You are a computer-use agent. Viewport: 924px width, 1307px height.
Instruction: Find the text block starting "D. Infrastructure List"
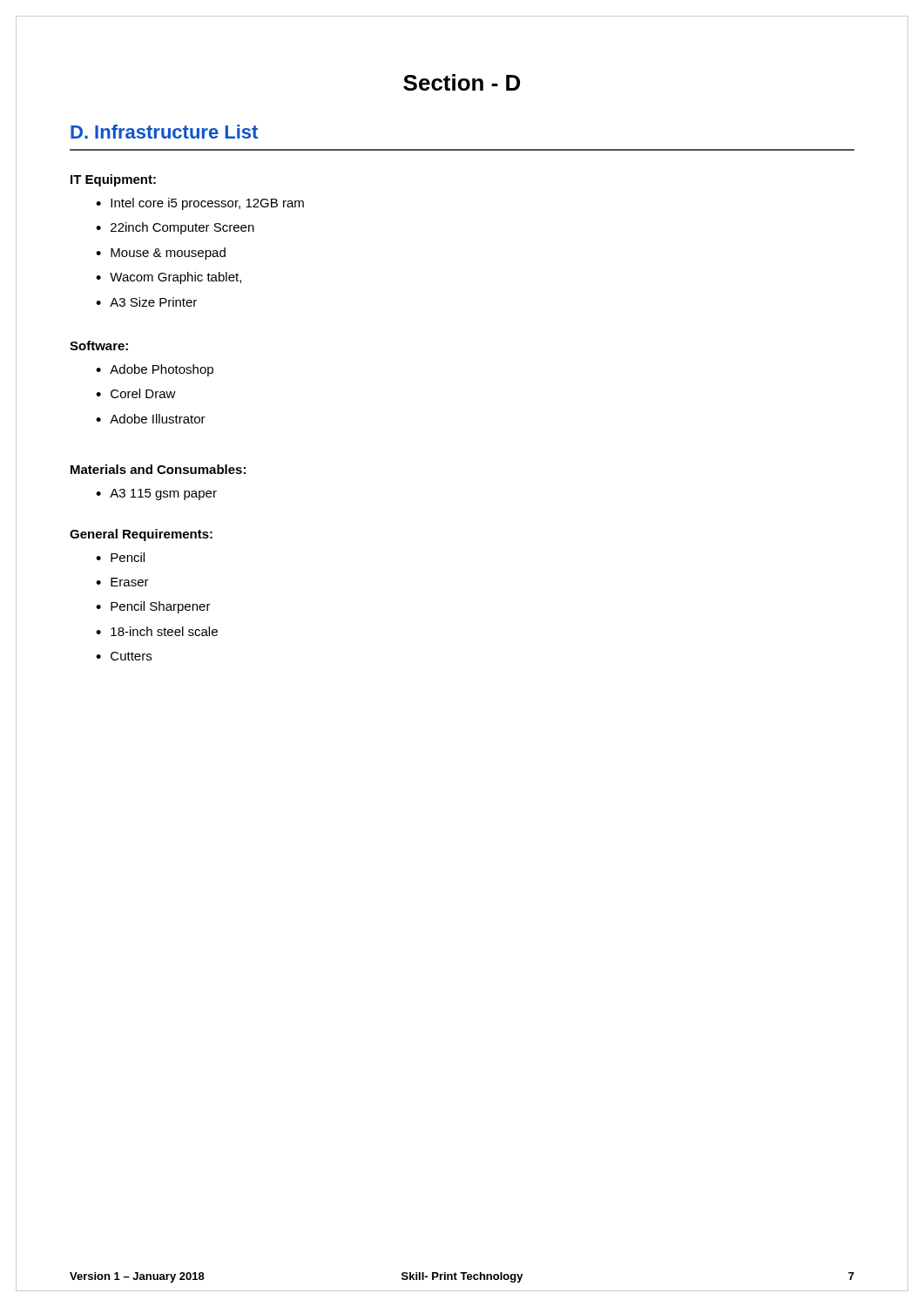(164, 132)
